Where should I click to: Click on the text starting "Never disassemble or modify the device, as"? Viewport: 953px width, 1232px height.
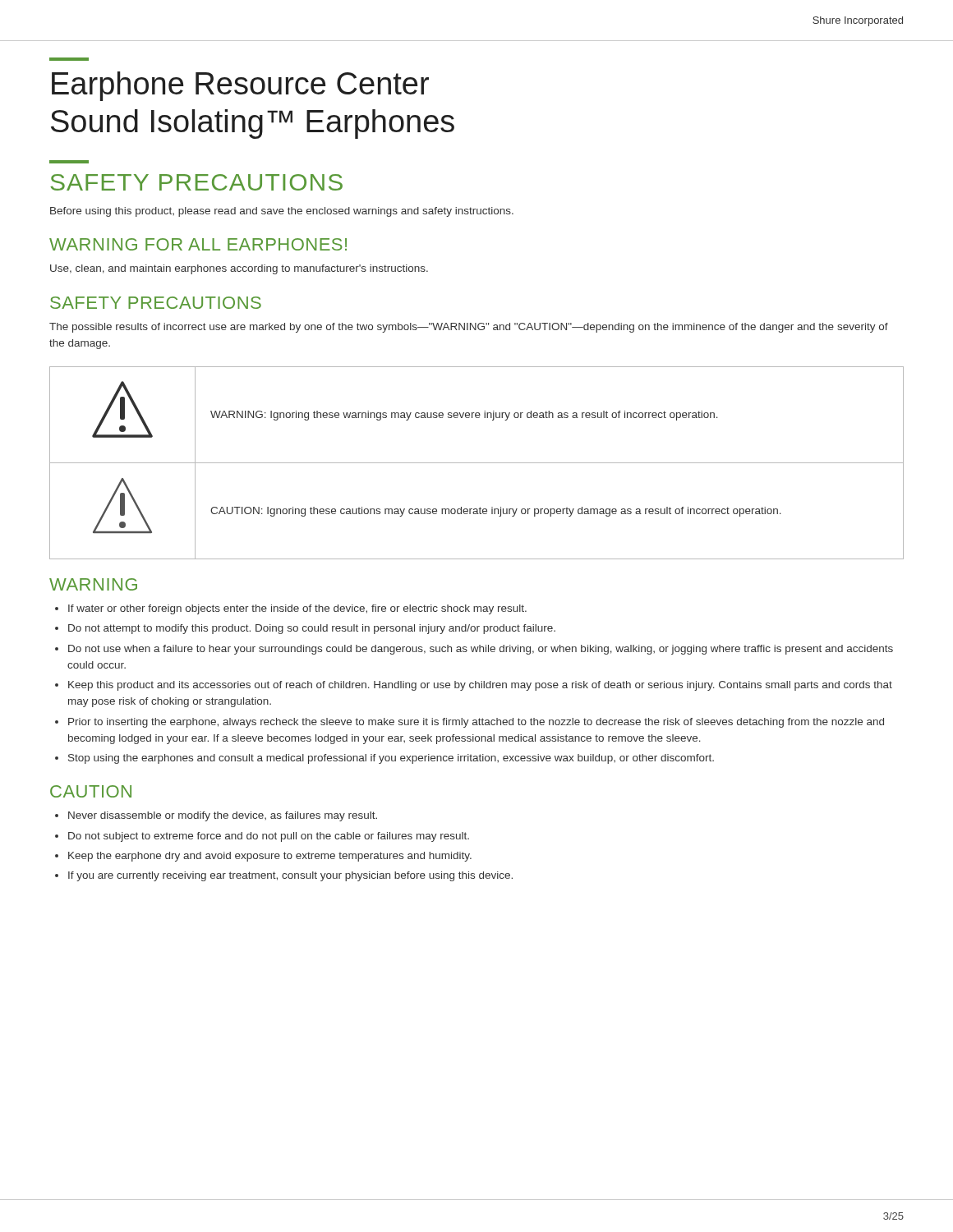223,816
